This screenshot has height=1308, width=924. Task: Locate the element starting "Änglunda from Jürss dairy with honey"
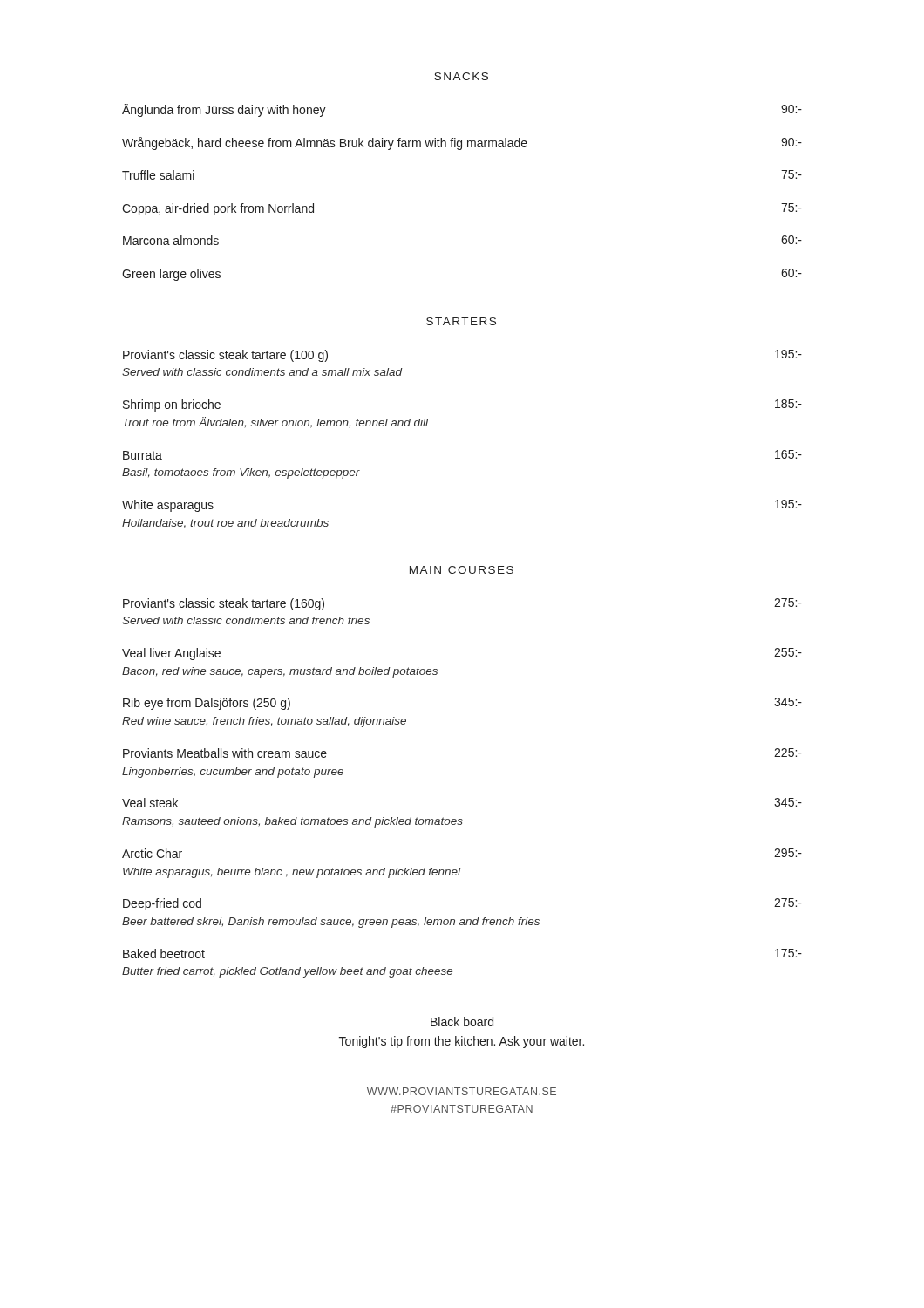click(224, 110)
